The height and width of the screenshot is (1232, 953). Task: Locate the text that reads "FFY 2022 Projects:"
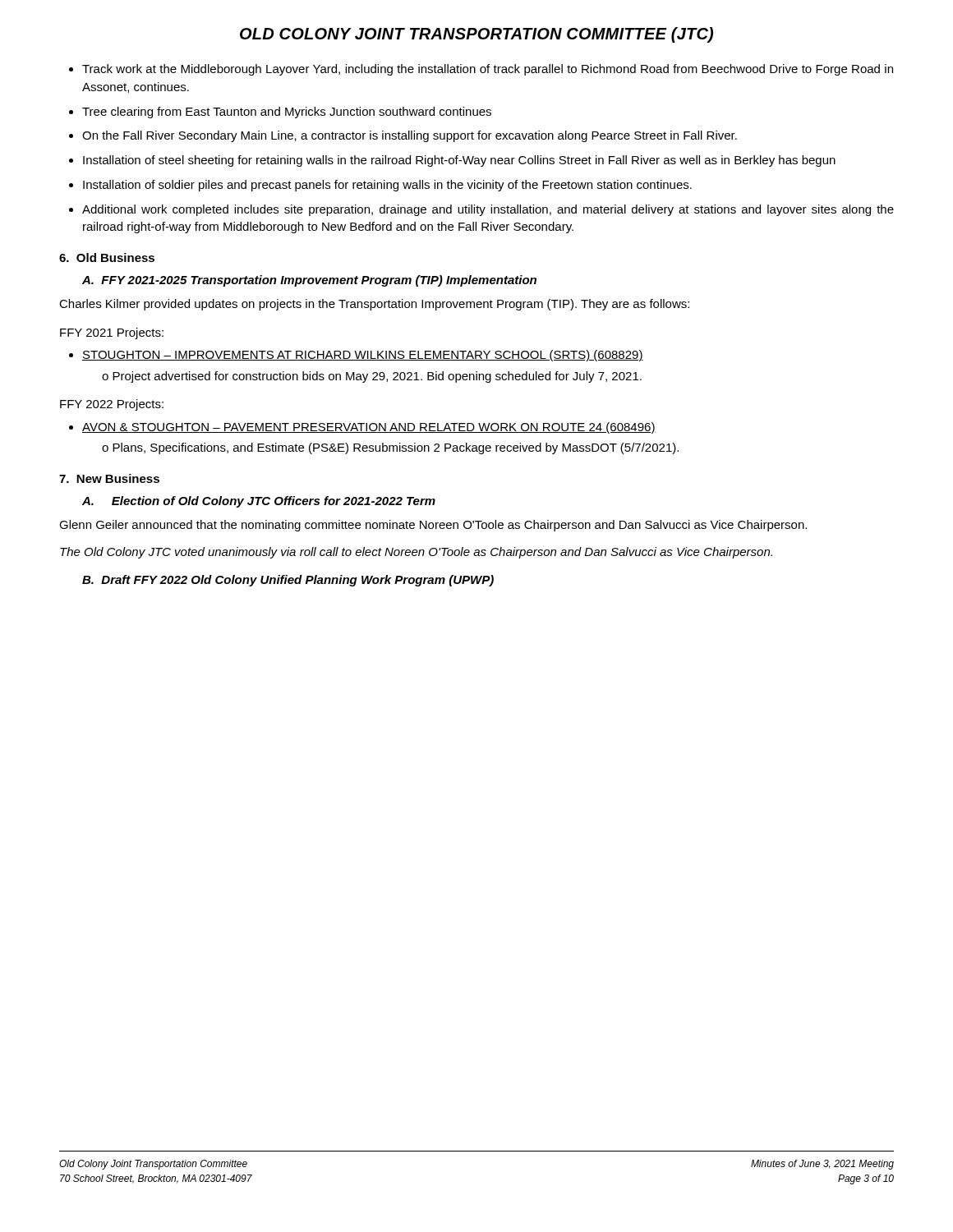click(x=112, y=403)
